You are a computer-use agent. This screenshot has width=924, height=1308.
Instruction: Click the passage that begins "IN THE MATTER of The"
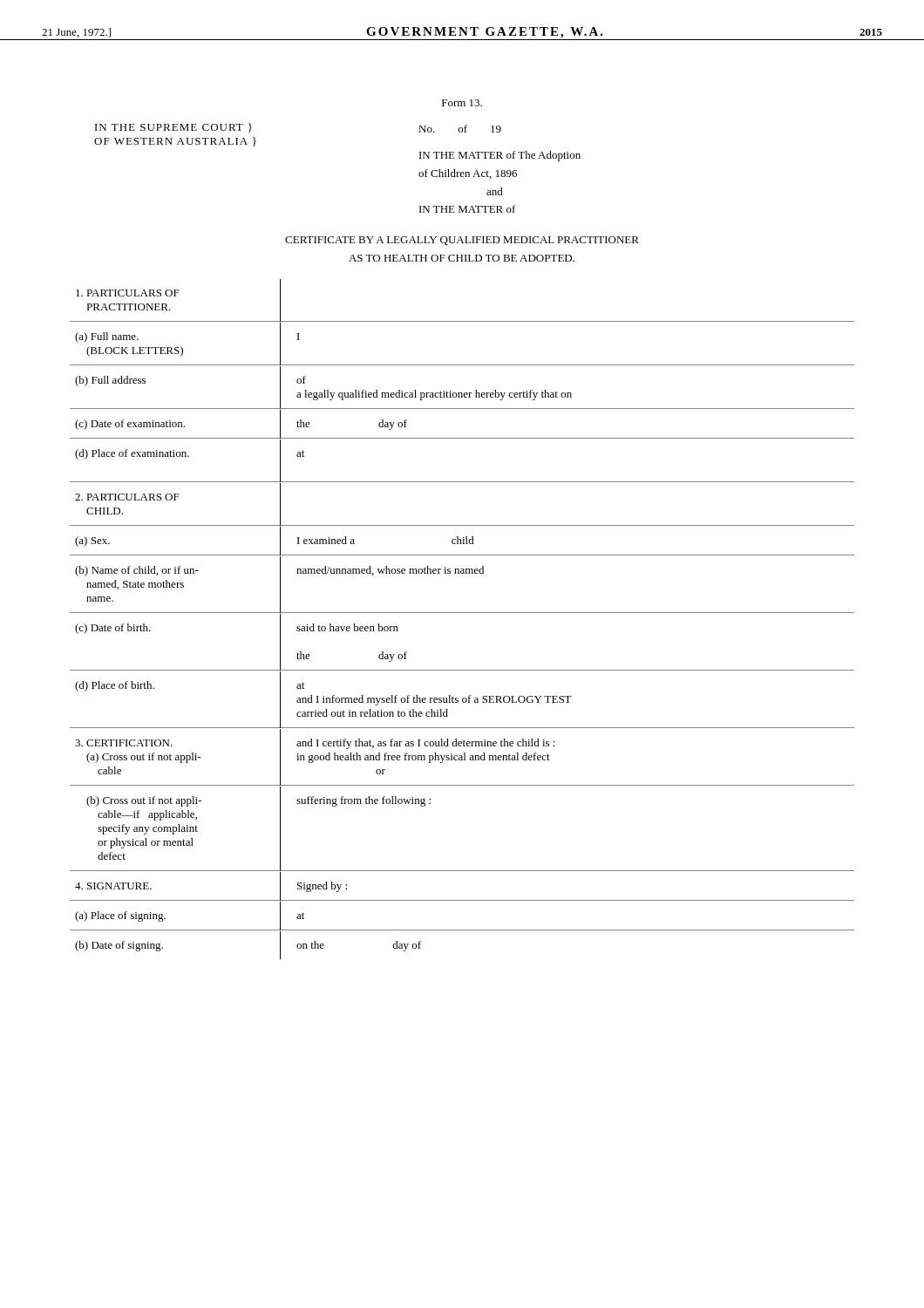point(500,182)
